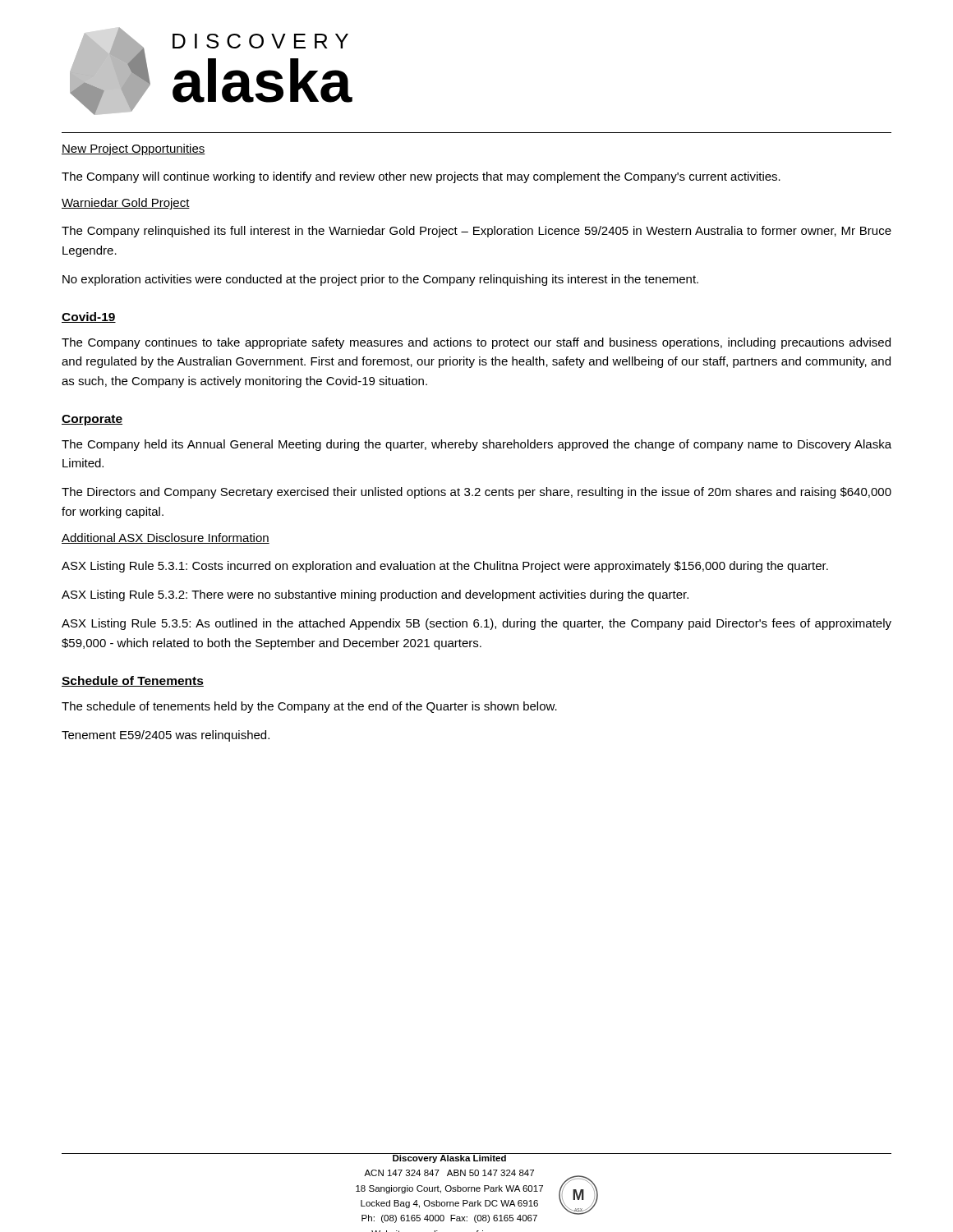Viewport: 953px width, 1232px height.
Task: Locate a logo
Action: 476,66
